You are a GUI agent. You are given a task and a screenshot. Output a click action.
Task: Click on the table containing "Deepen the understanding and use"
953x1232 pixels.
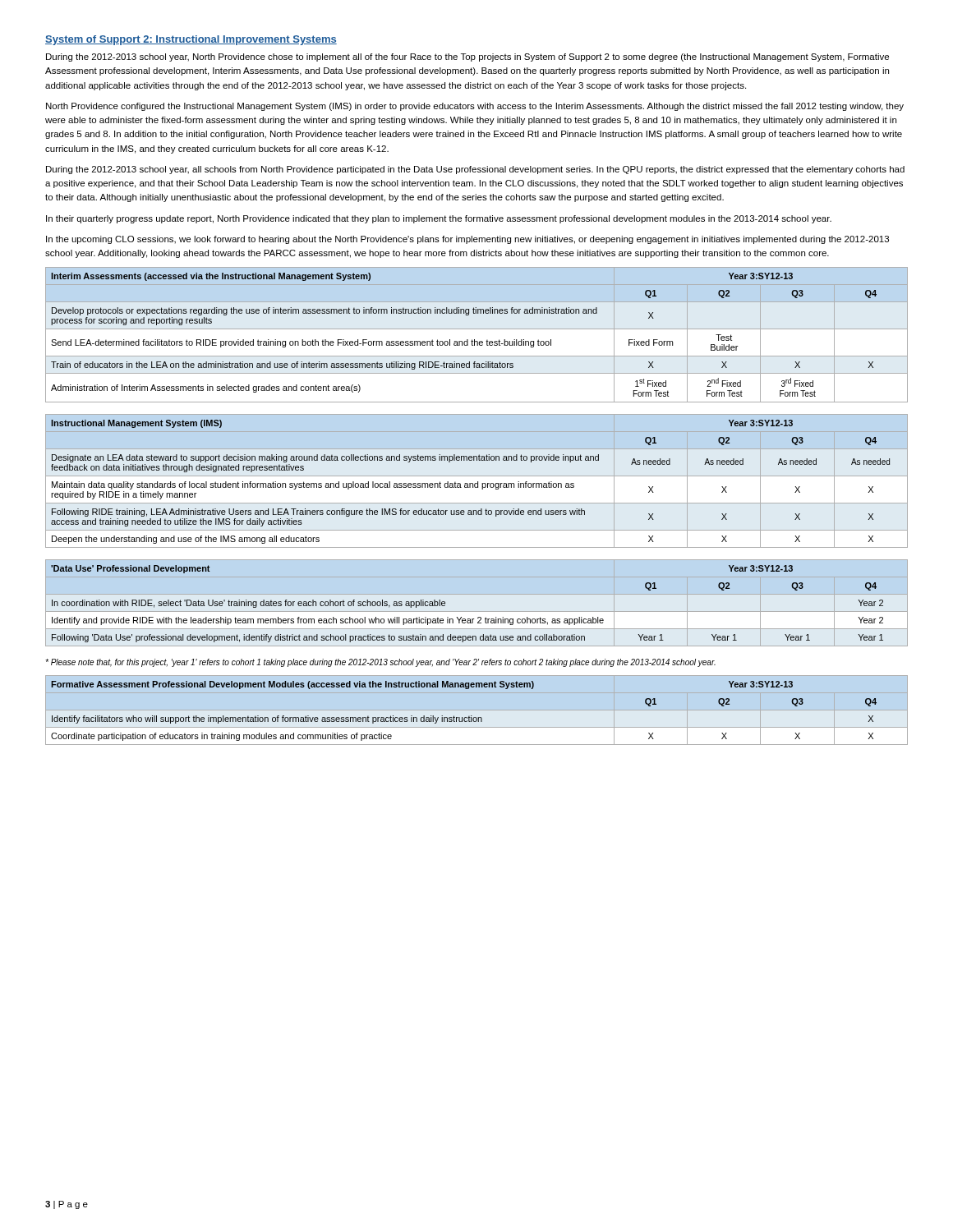coord(476,481)
